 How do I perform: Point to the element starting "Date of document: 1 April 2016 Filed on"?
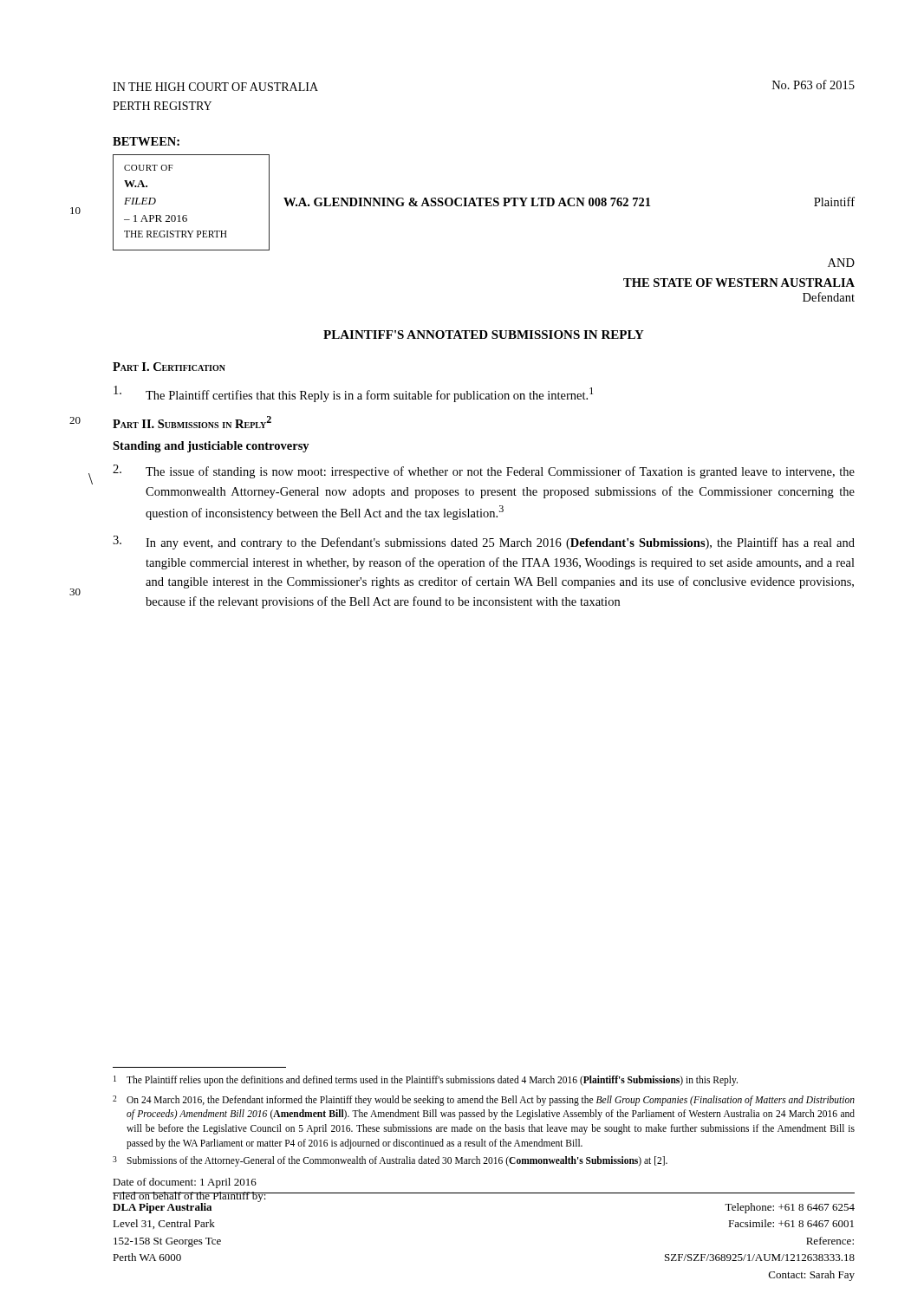pyautogui.click(x=190, y=1189)
